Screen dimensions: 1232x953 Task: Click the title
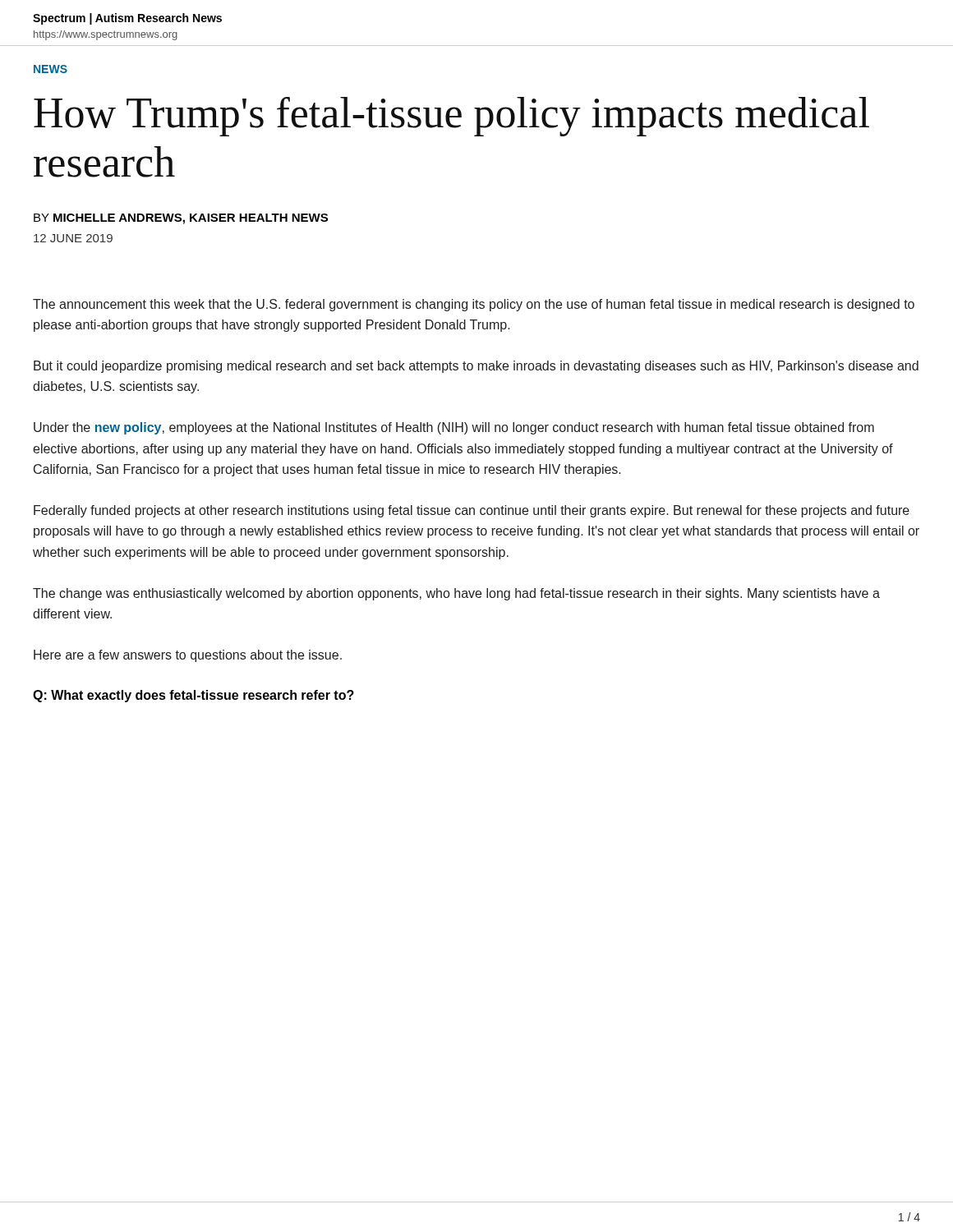tap(451, 137)
